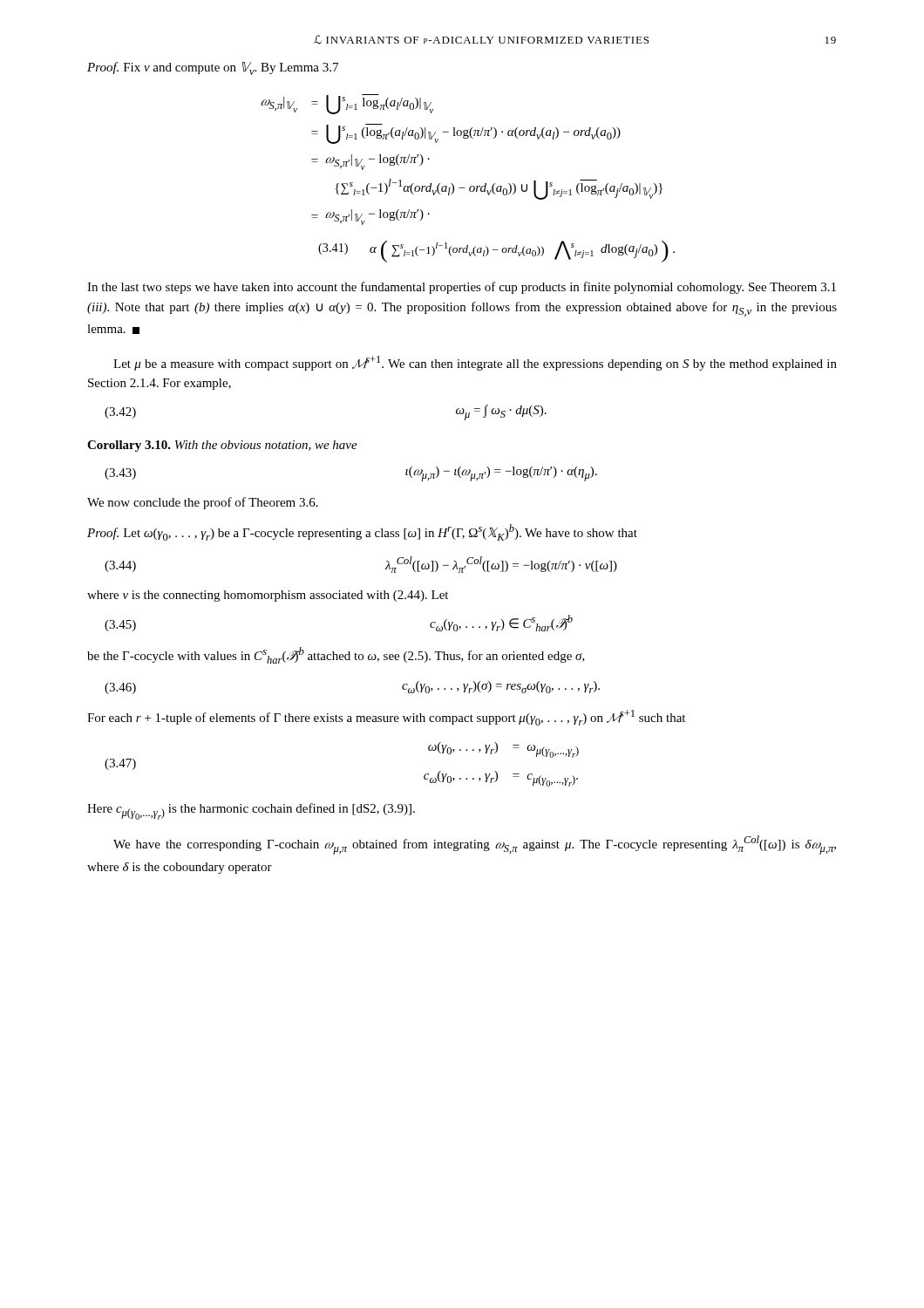Click on the region starting "For each r + 1-tuple of elements"
Image resolution: width=924 pixels, height=1308 pixels.
pyautogui.click(x=386, y=717)
